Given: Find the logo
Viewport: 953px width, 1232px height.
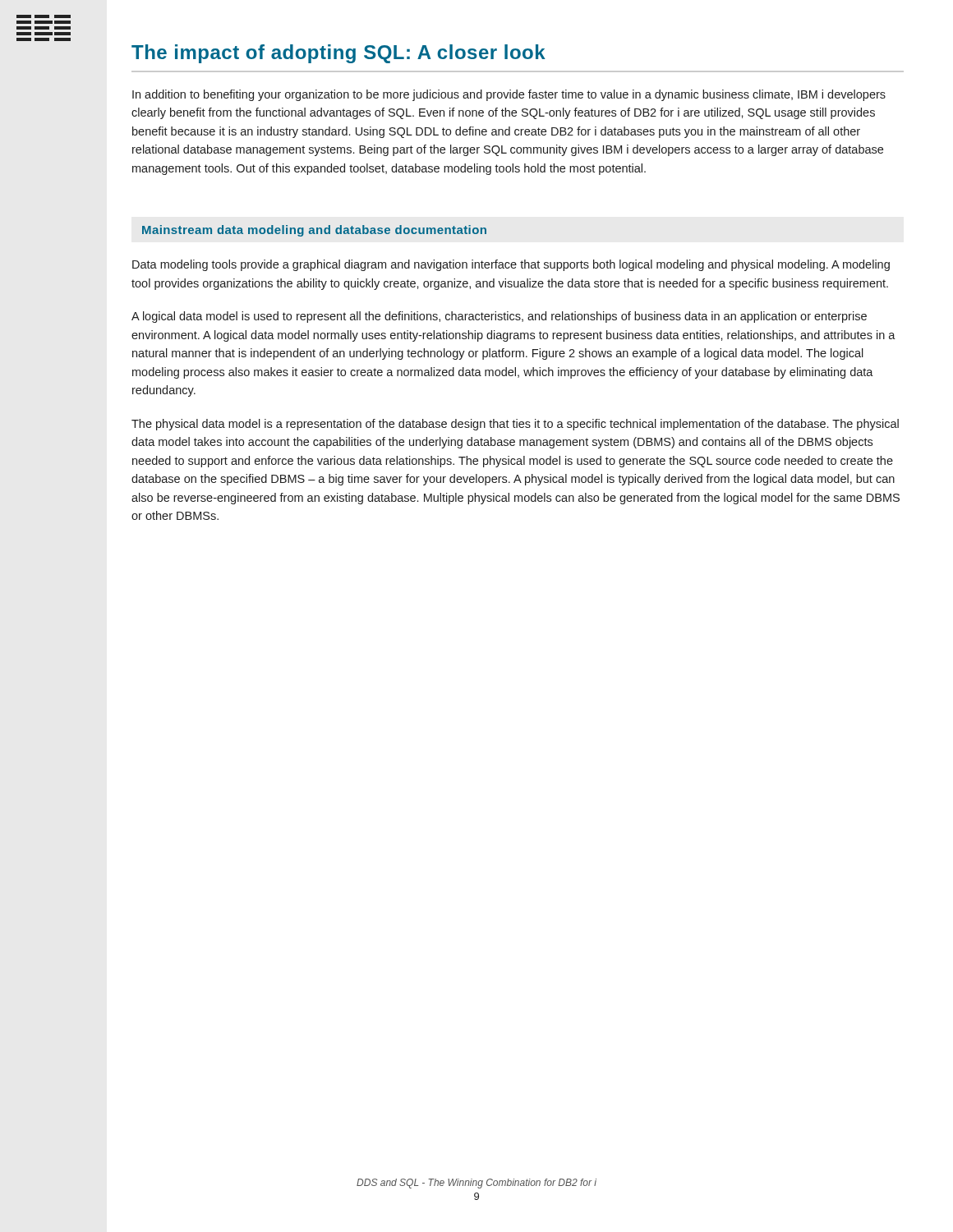Looking at the screenshot, I should coord(53,30).
